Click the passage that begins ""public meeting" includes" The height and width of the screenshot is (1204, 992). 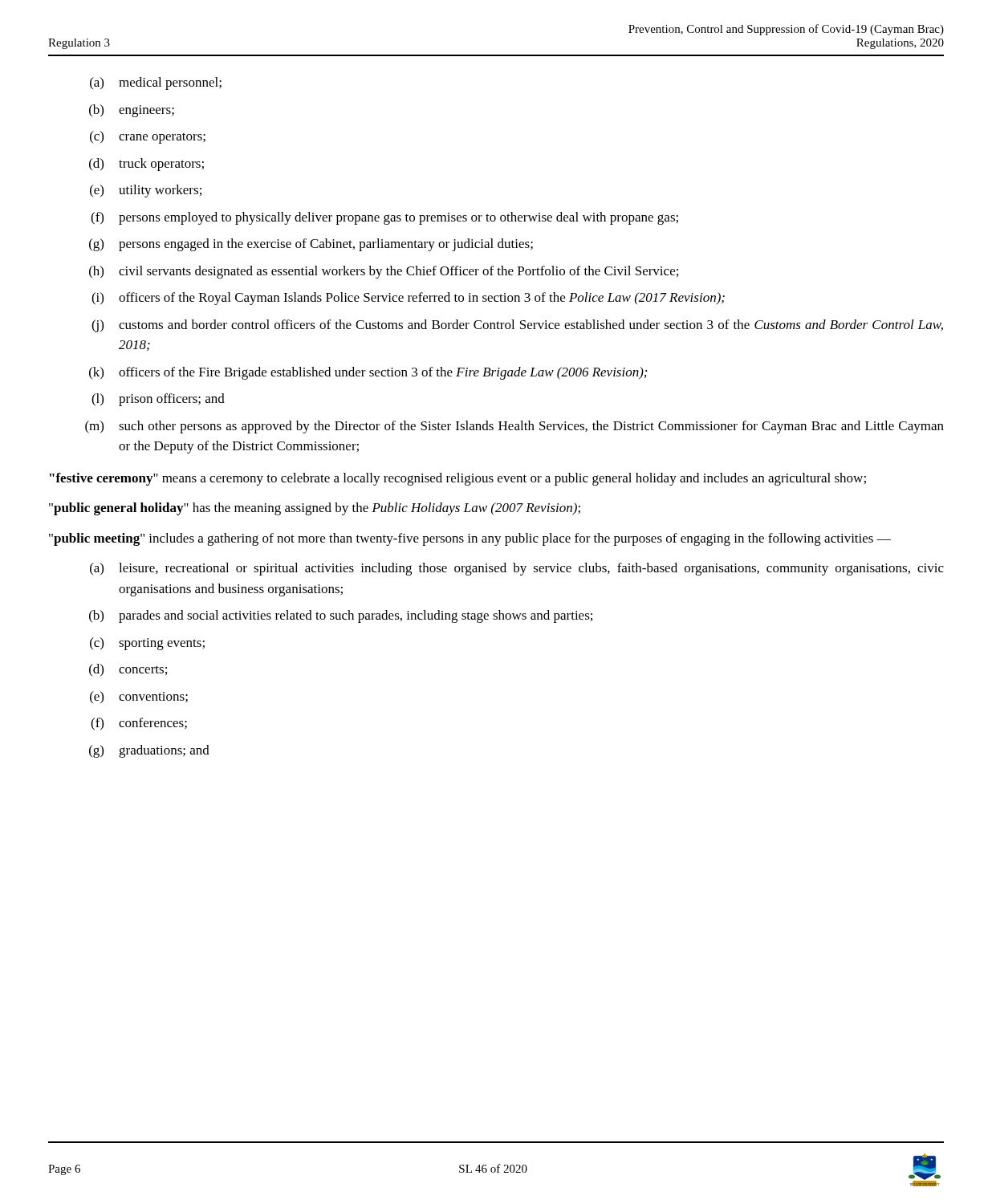tap(469, 538)
